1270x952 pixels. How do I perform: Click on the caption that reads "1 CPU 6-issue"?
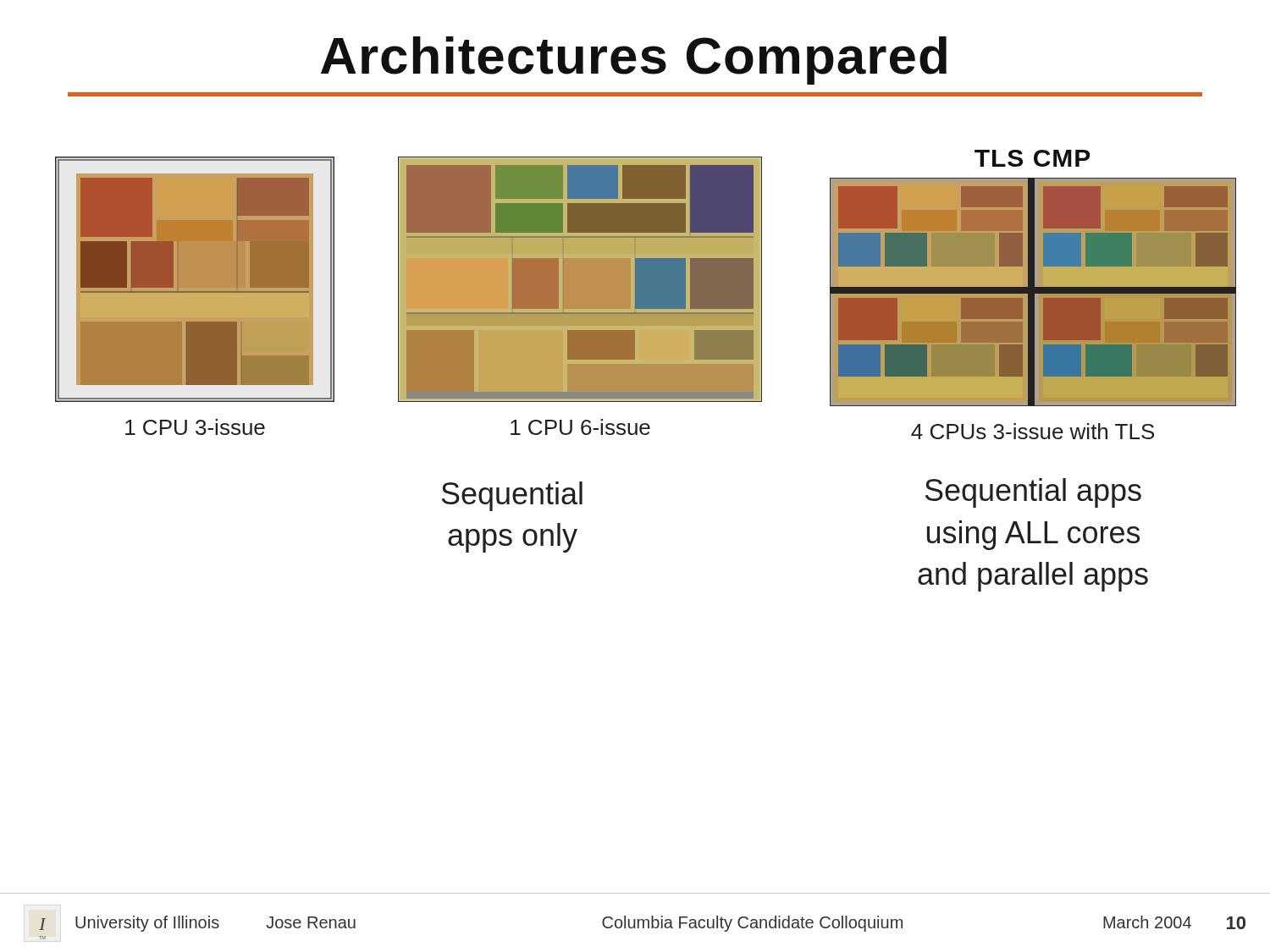coord(580,427)
